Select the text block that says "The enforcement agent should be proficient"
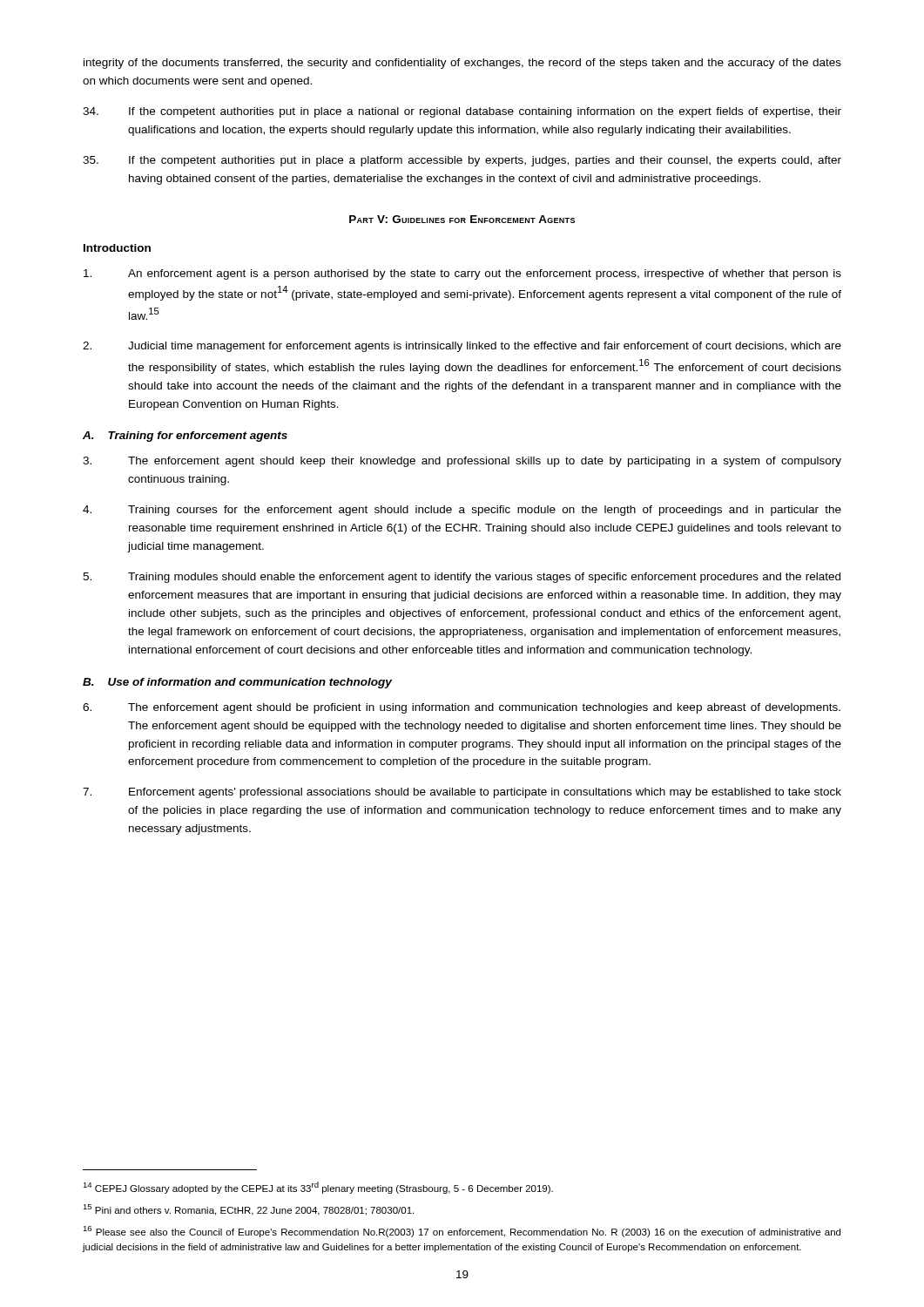Image resolution: width=924 pixels, height=1307 pixels. point(462,735)
